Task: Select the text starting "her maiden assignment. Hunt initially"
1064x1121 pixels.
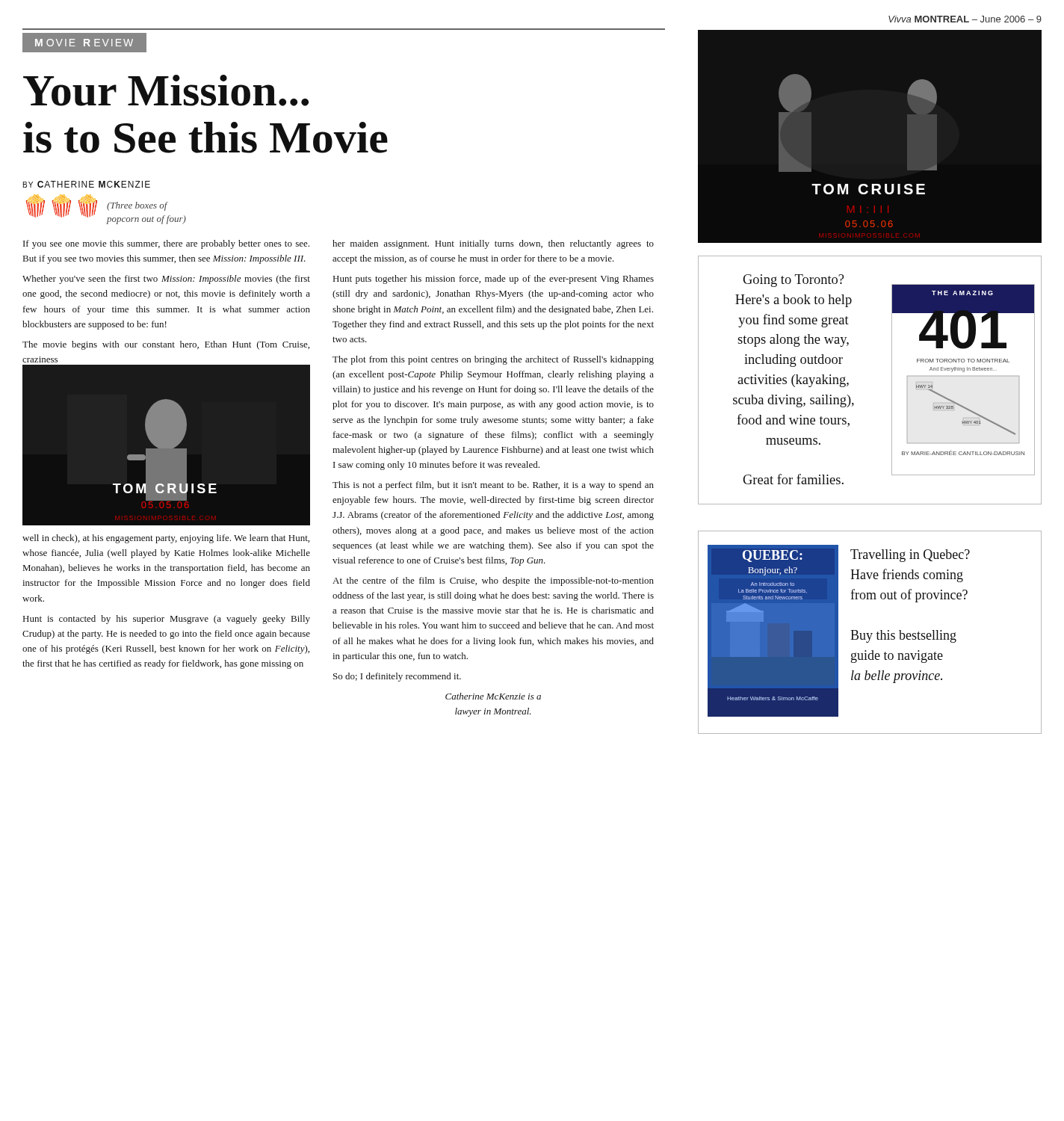Action: pos(493,478)
